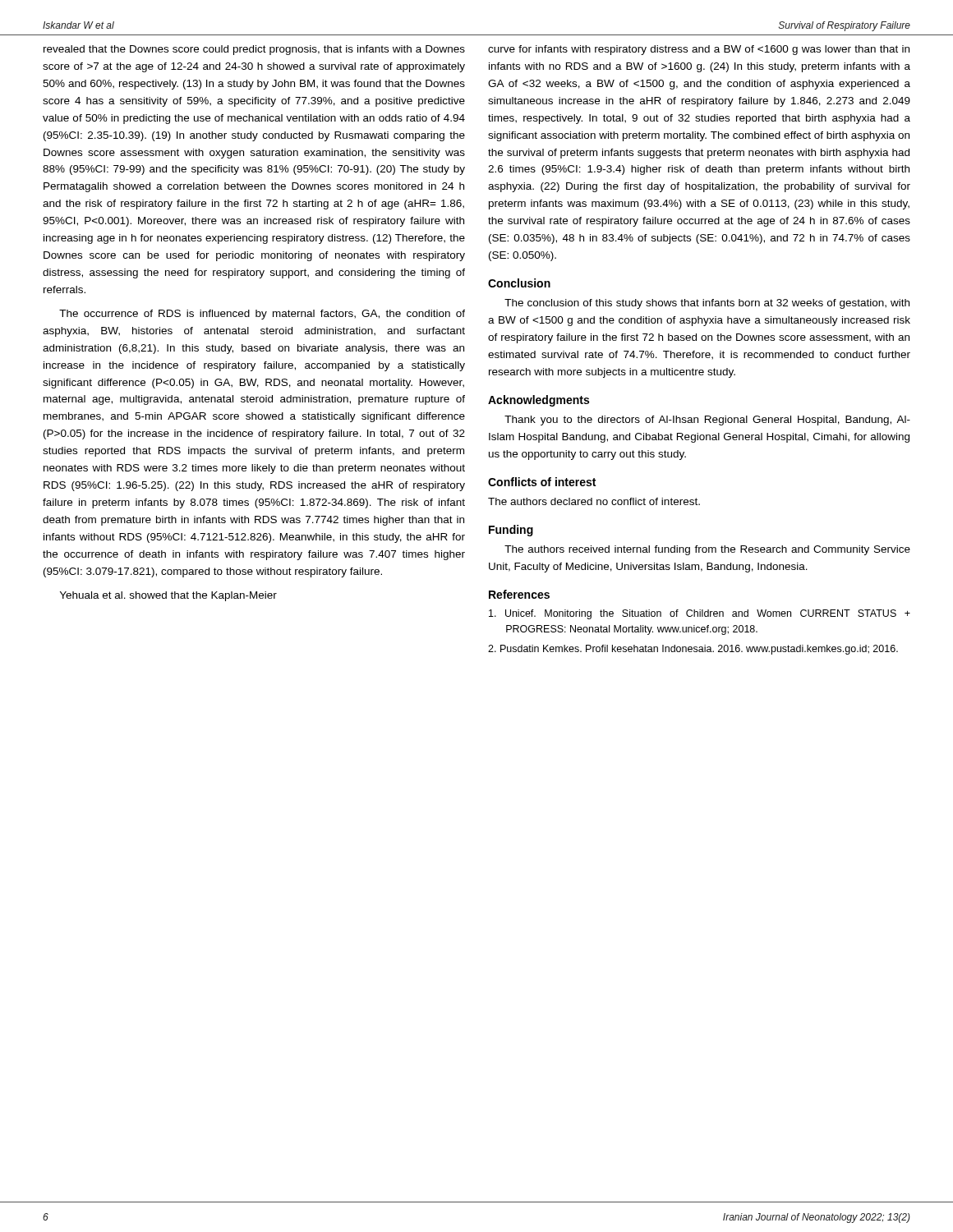Find the block on this page that starts "The authors received"
Screen dimensions: 1232x953
pos(699,558)
